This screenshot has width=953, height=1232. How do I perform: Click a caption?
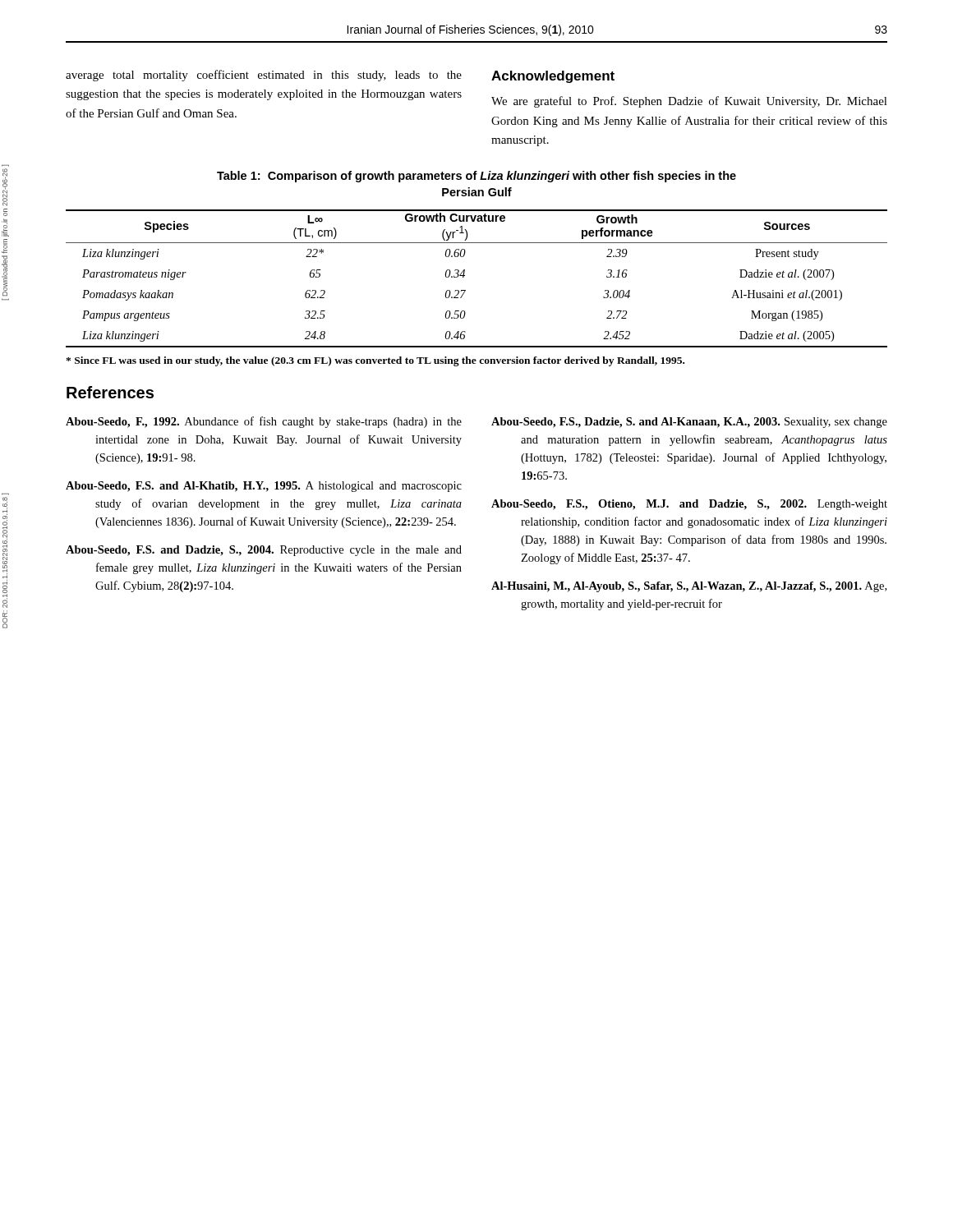476,184
